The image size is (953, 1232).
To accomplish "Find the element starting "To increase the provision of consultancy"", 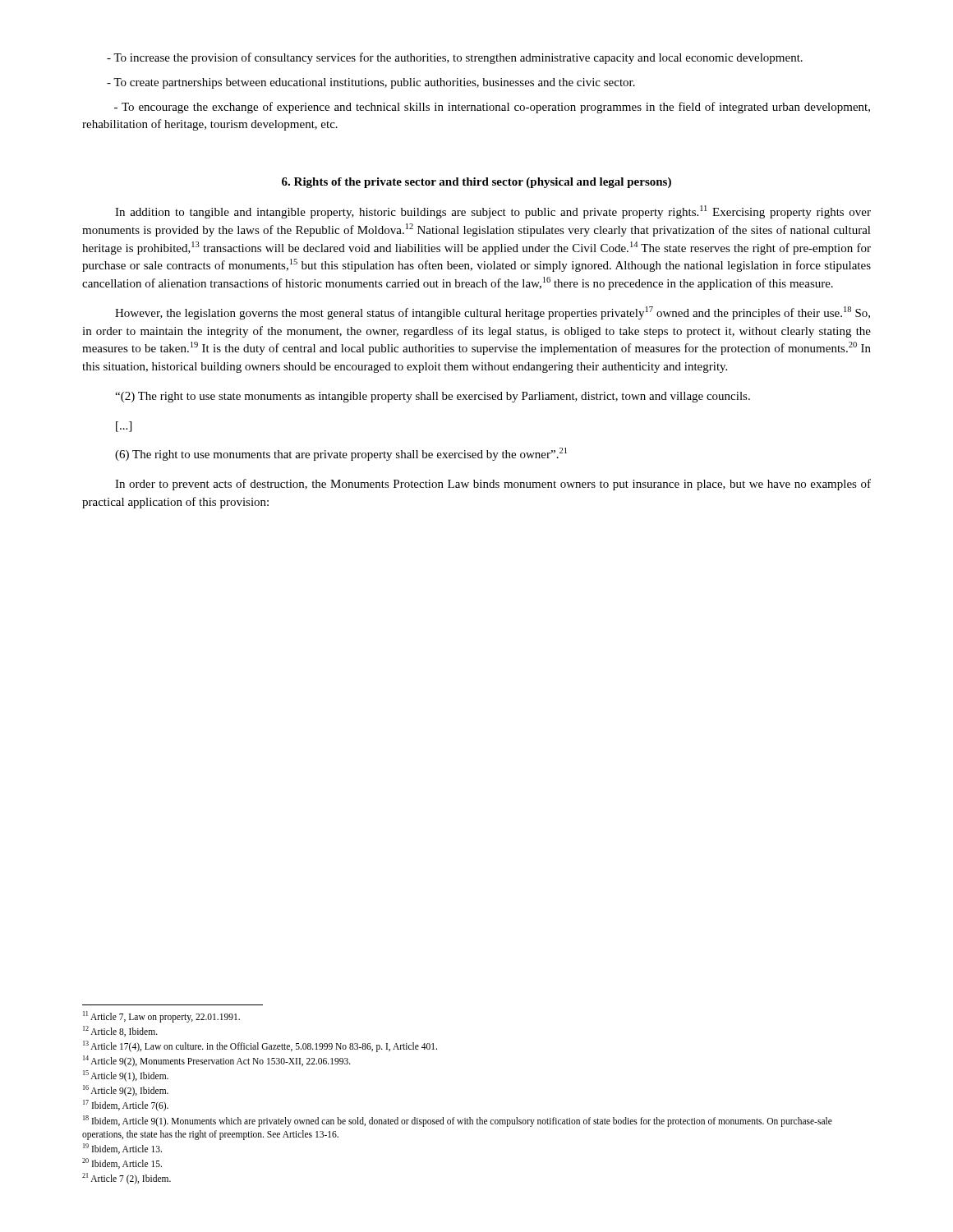I will (443, 57).
